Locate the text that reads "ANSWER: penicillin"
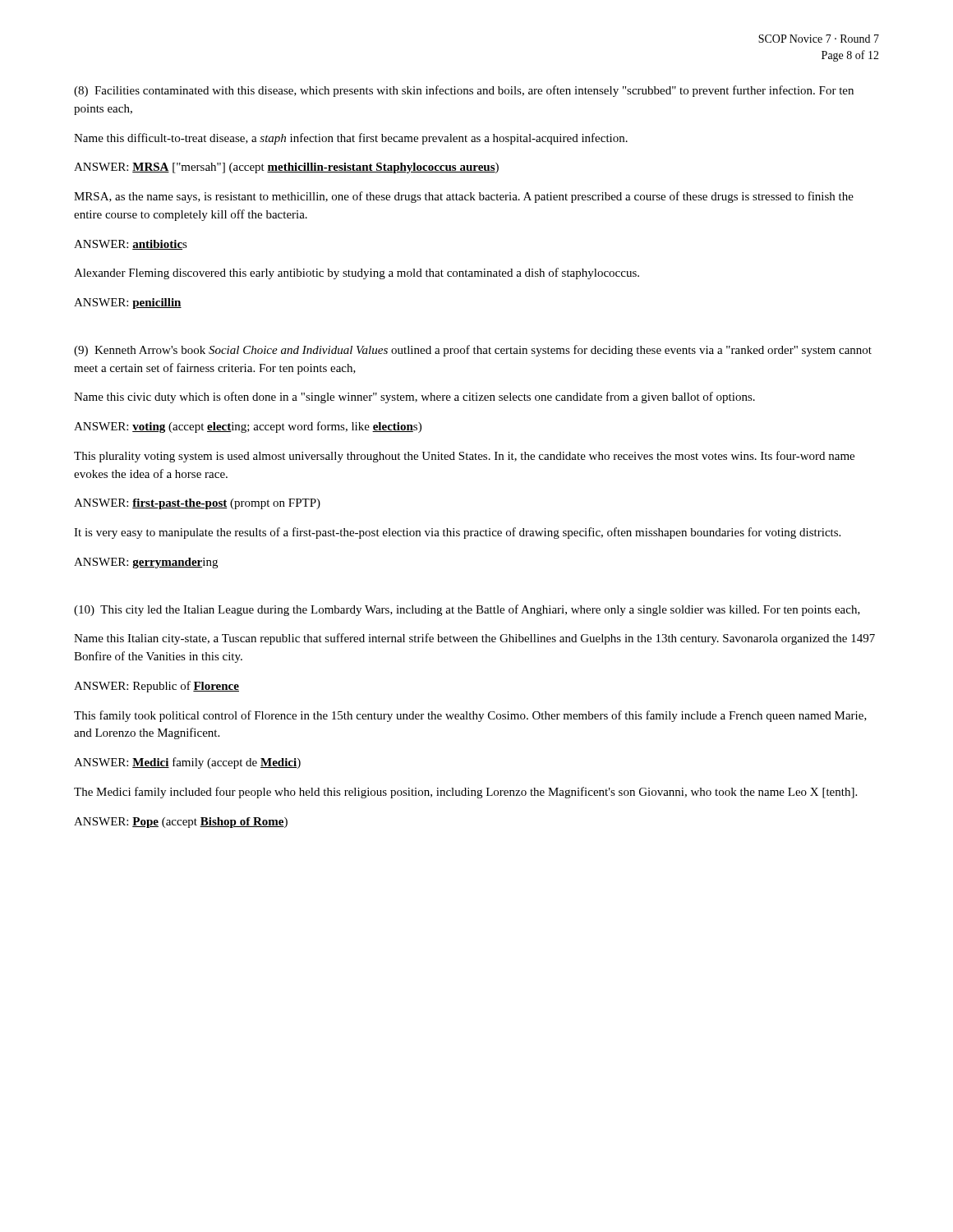The height and width of the screenshot is (1232, 953). click(128, 302)
